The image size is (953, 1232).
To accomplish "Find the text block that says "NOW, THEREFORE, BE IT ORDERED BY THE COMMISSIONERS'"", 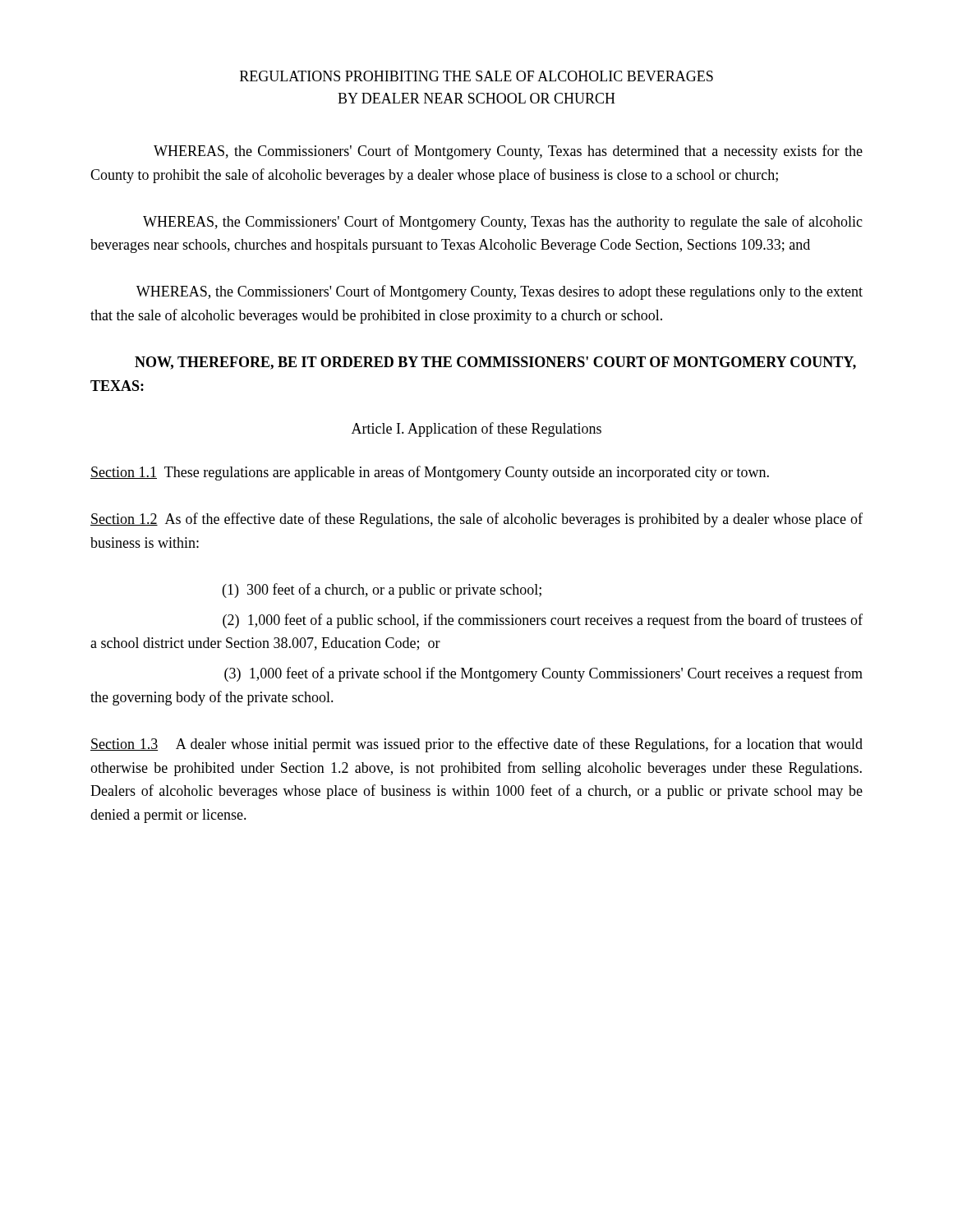I will click(x=473, y=374).
